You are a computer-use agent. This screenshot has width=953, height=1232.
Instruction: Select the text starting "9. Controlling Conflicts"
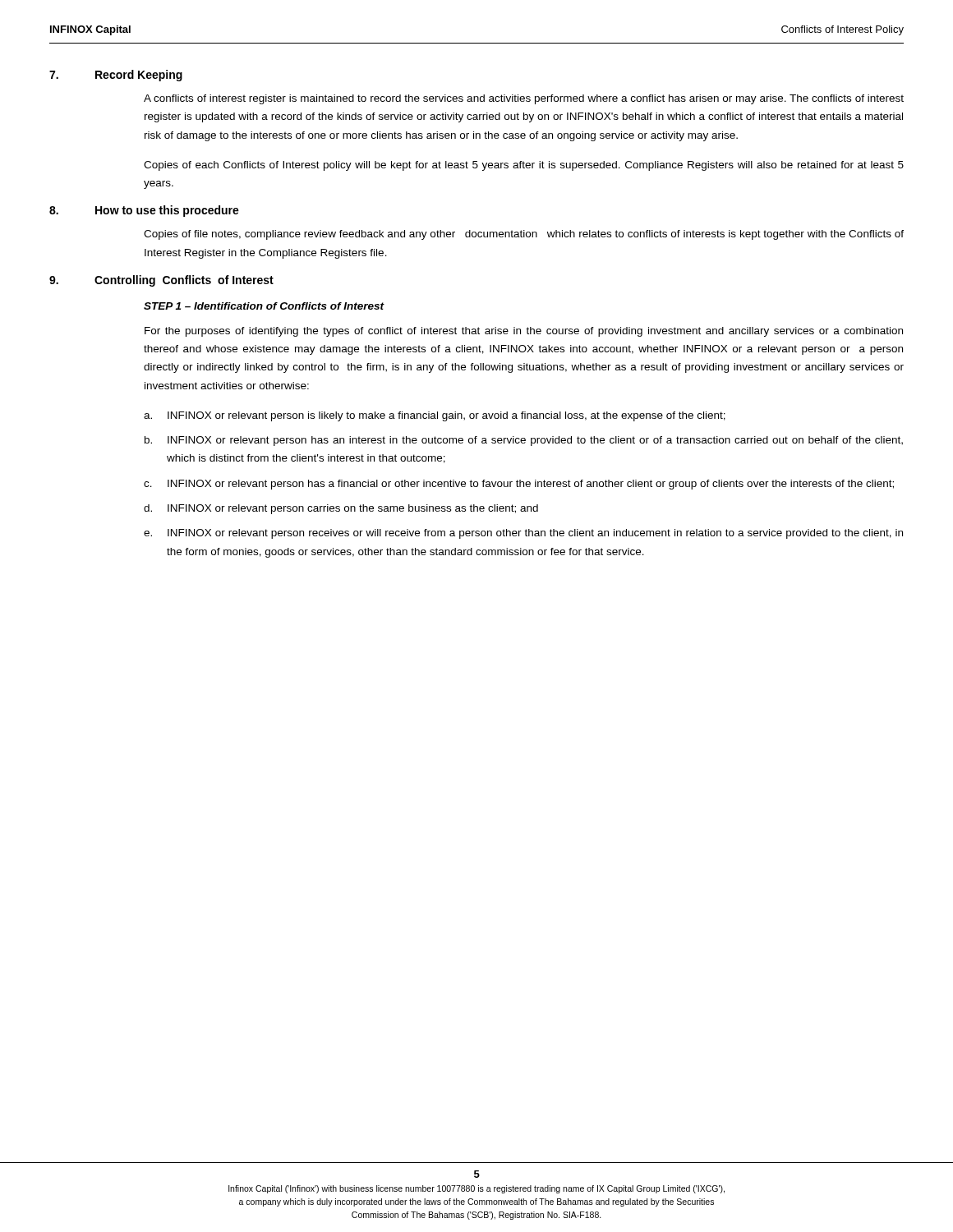(x=161, y=280)
